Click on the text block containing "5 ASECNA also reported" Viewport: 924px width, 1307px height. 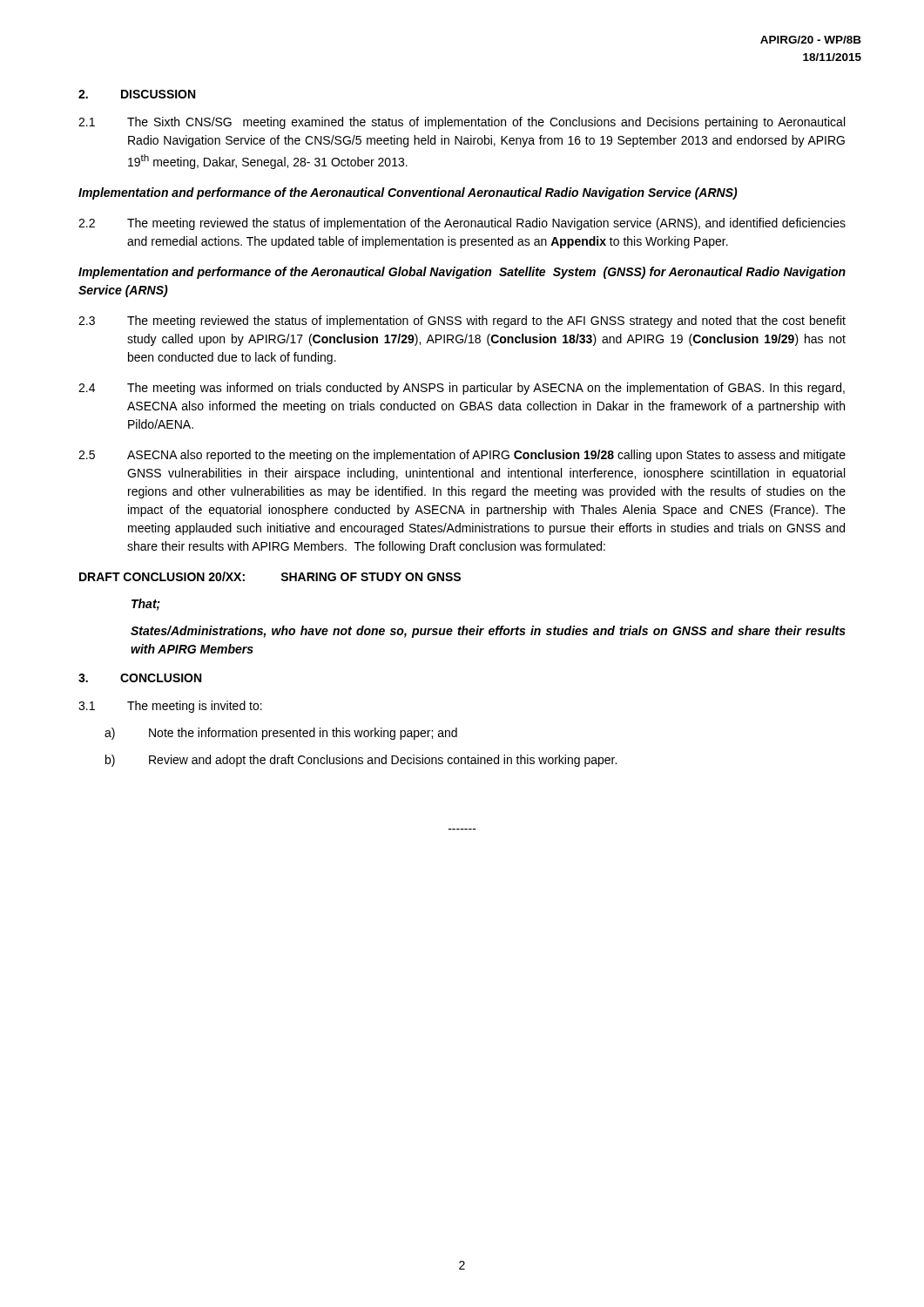462,501
